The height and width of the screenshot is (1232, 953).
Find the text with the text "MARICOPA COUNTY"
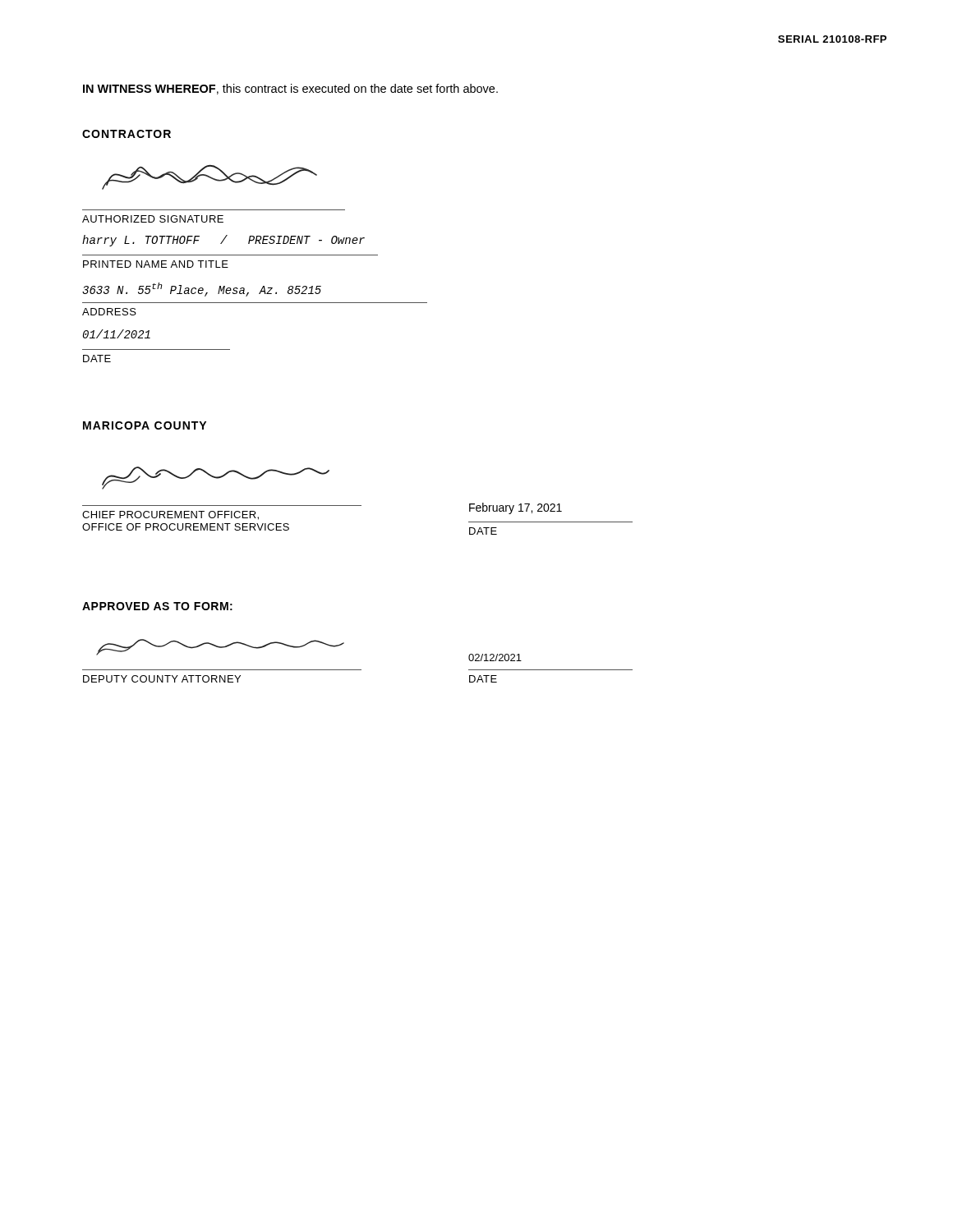click(145, 425)
